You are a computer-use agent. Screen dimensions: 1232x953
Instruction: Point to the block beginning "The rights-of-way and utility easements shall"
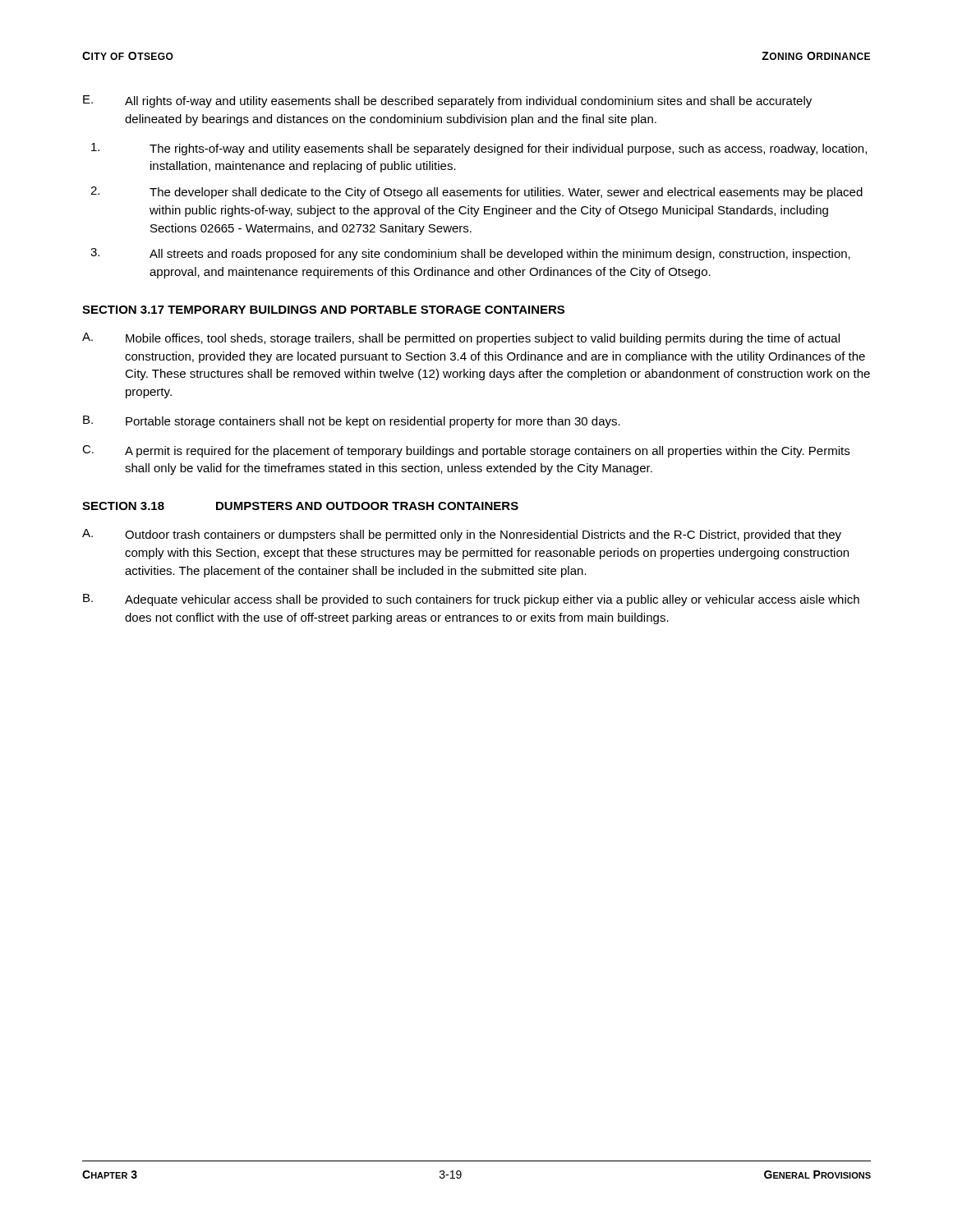click(481, 157)
